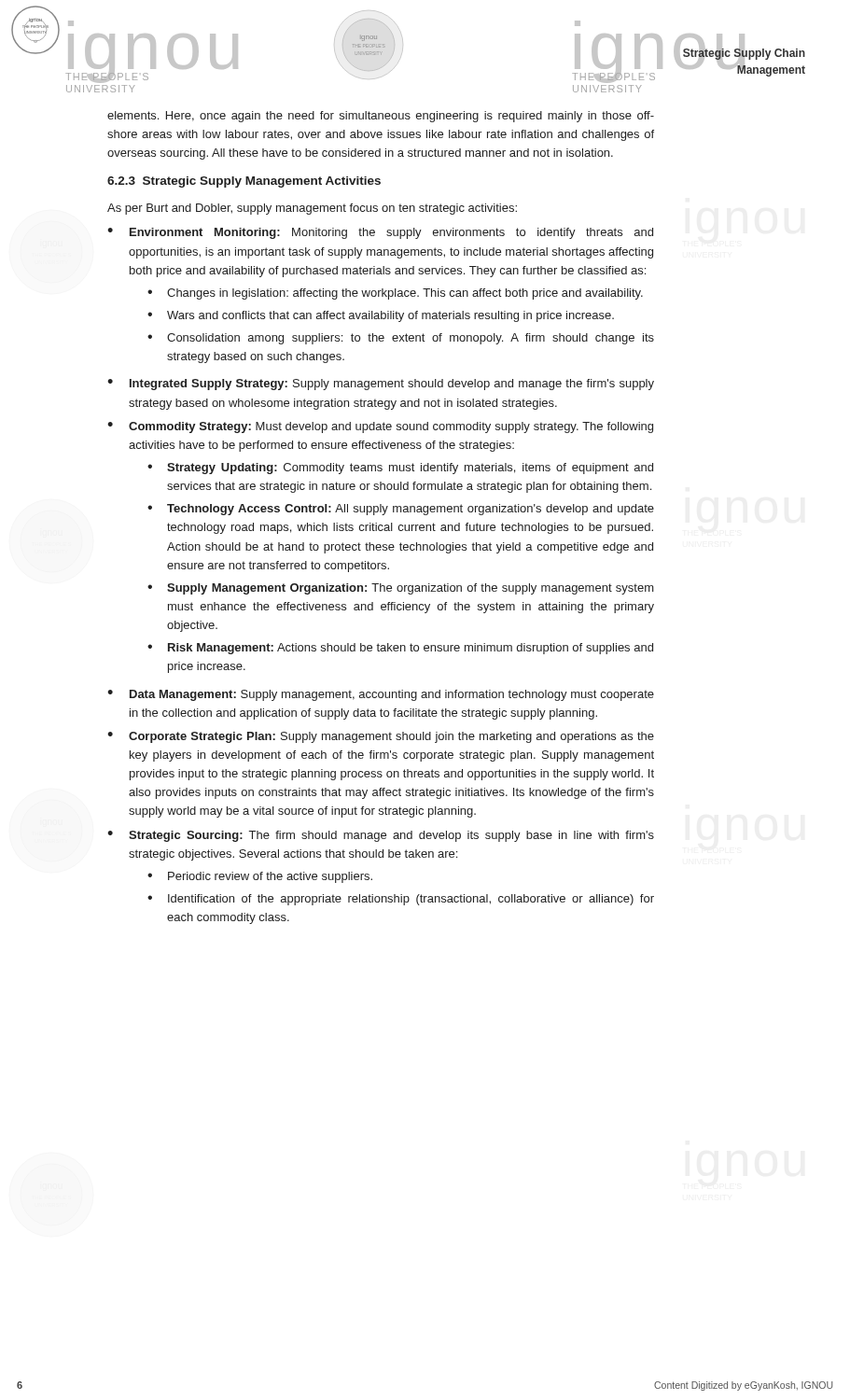Navigate to the region starting "• Identification of"

401,908
